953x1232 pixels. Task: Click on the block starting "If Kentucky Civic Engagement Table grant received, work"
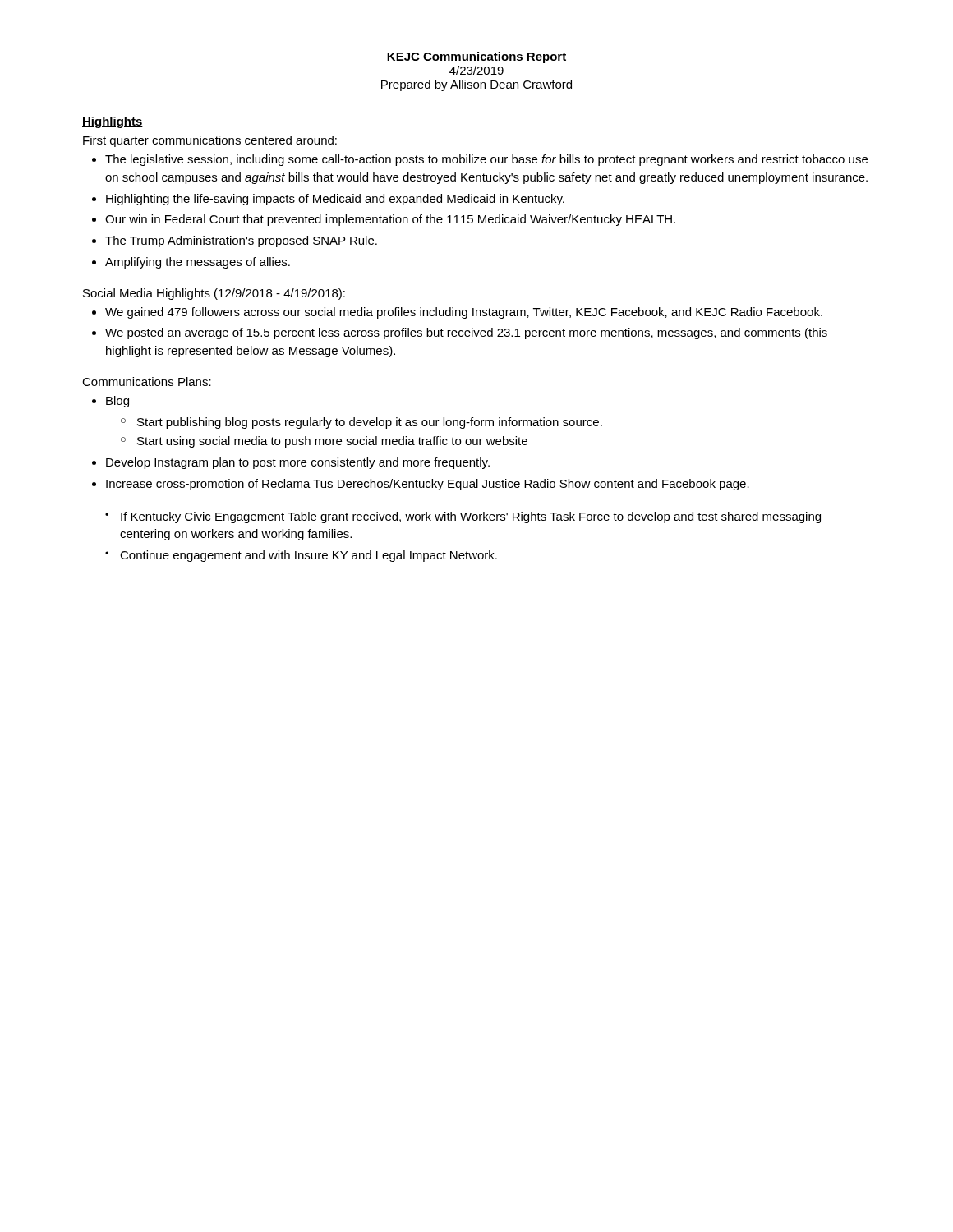pyautogui.click(x=471, y=525)
